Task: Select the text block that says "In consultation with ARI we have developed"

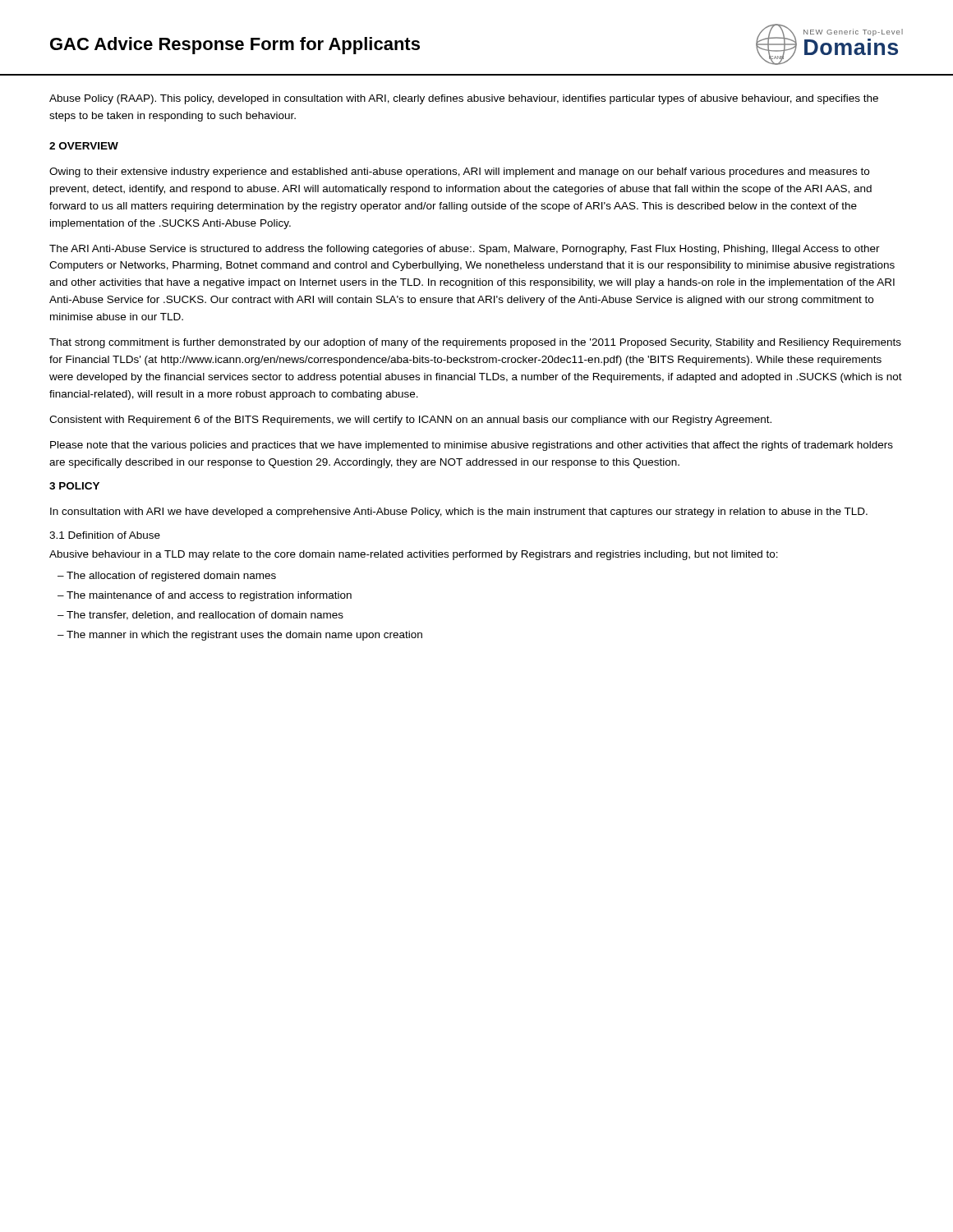Action: [459, 511]
